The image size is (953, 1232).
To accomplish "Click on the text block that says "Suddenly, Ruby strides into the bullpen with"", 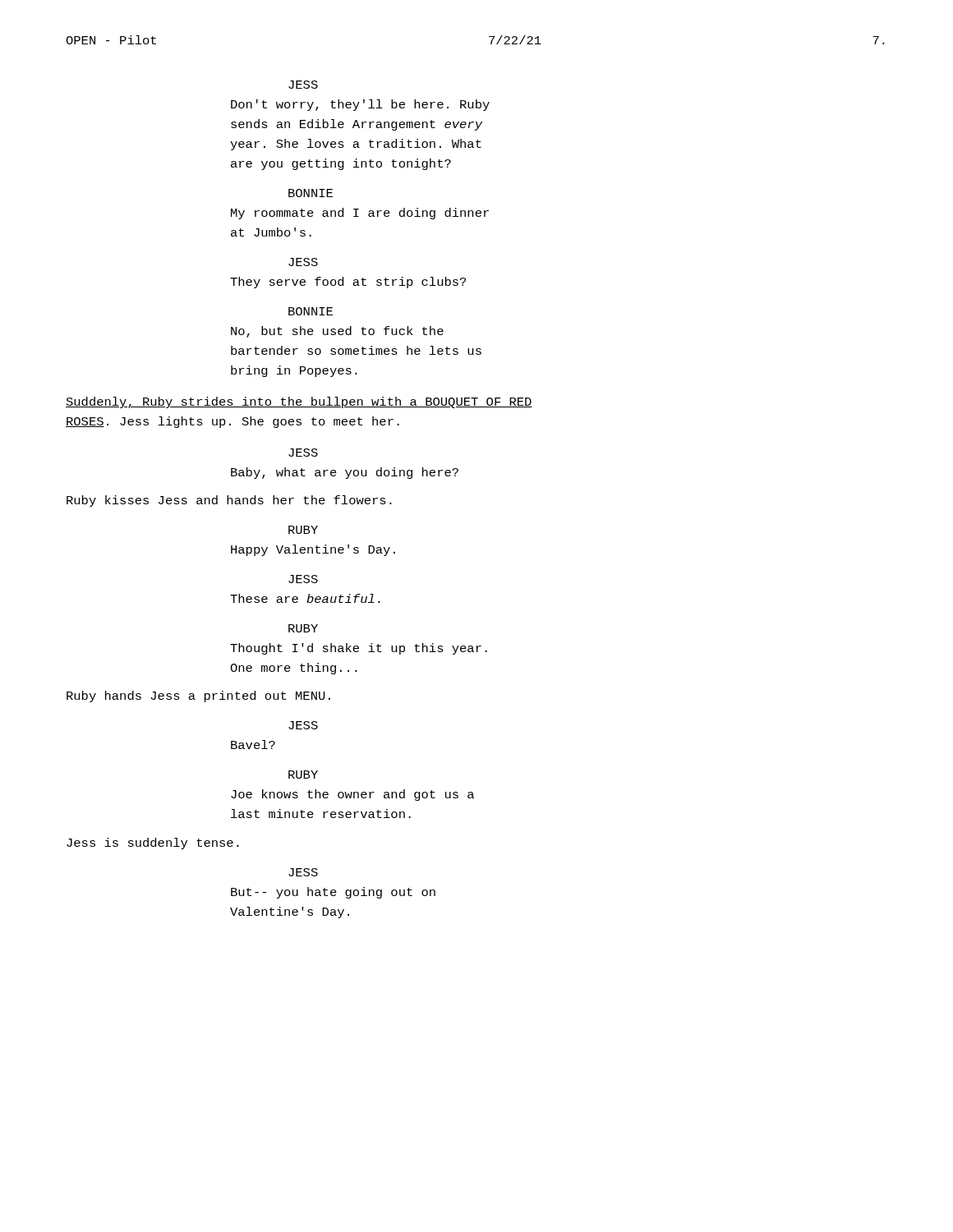I will [476, 412].
